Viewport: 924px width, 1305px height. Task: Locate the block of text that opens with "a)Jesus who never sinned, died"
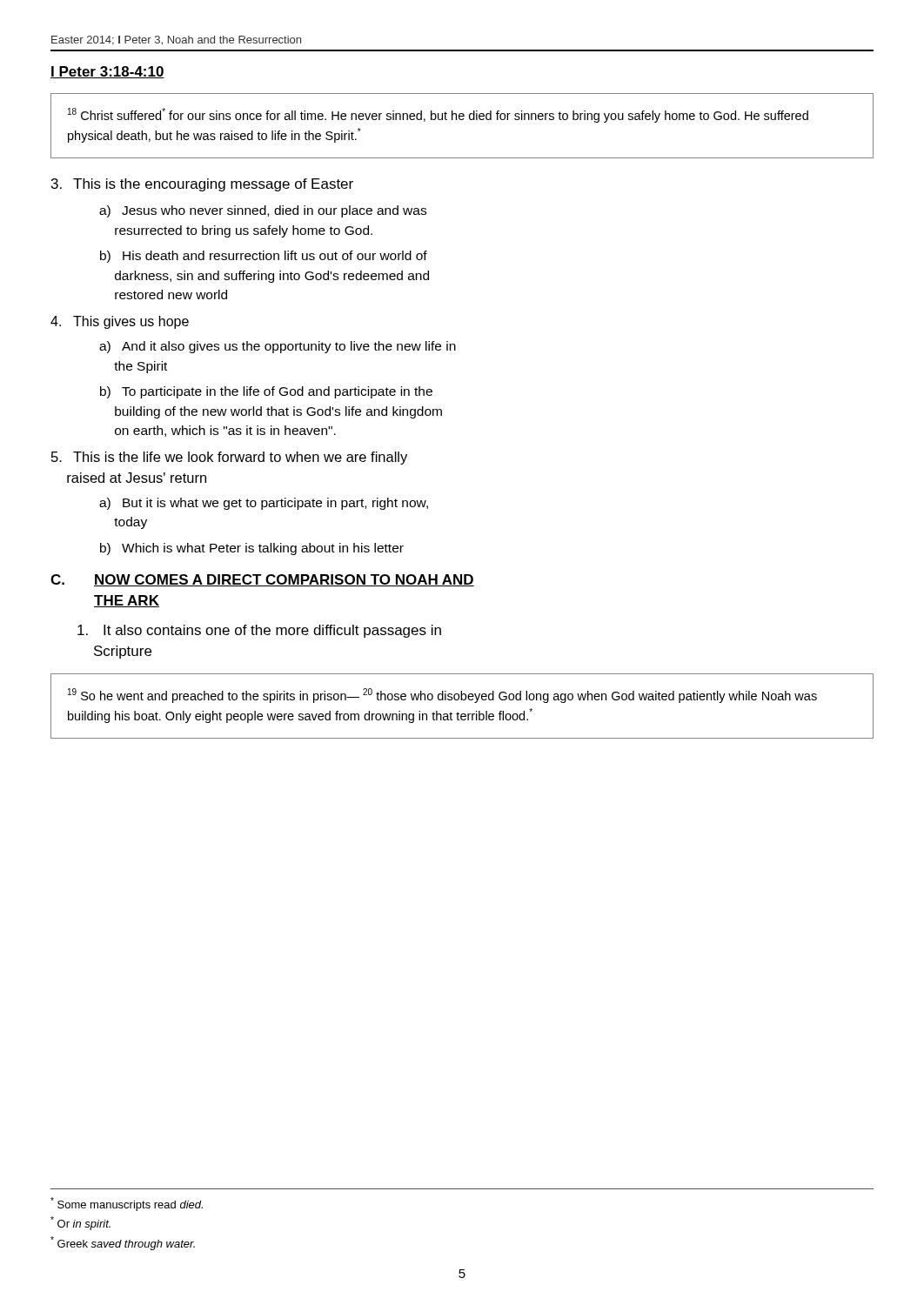point(263,219)
